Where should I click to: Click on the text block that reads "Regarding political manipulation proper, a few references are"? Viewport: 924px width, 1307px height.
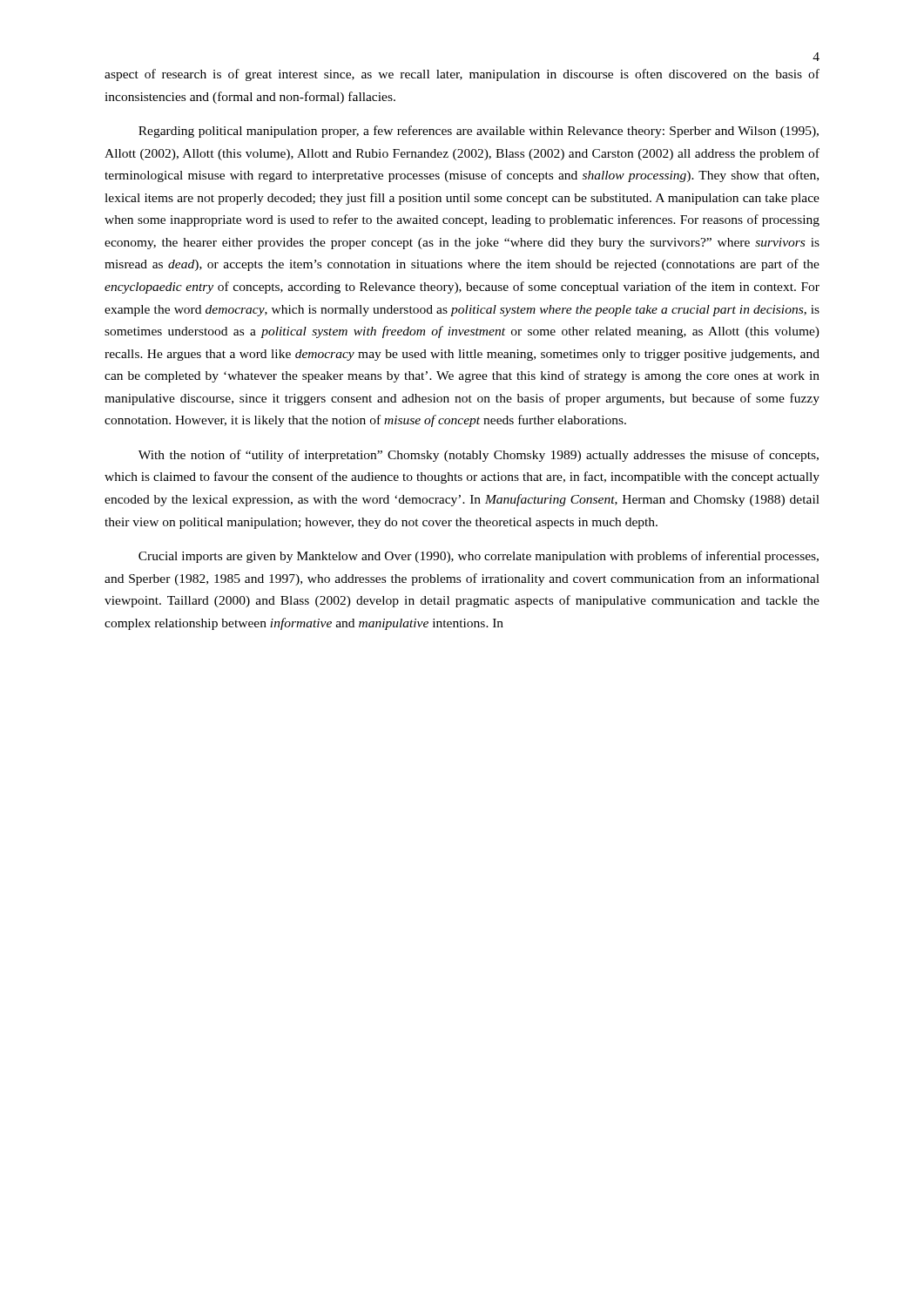(x=462, y=275)
